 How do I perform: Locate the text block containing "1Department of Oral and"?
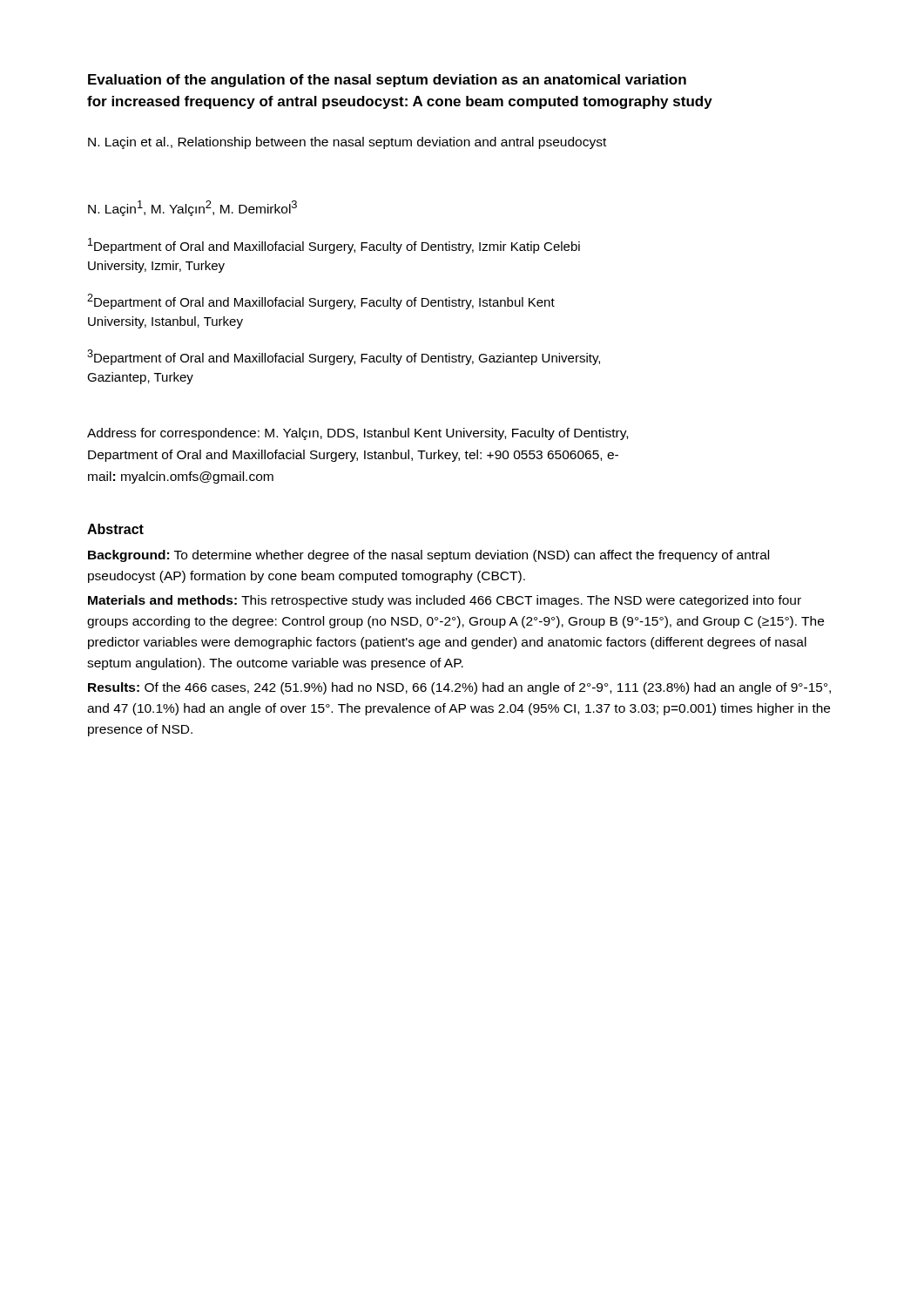[334, 255]
